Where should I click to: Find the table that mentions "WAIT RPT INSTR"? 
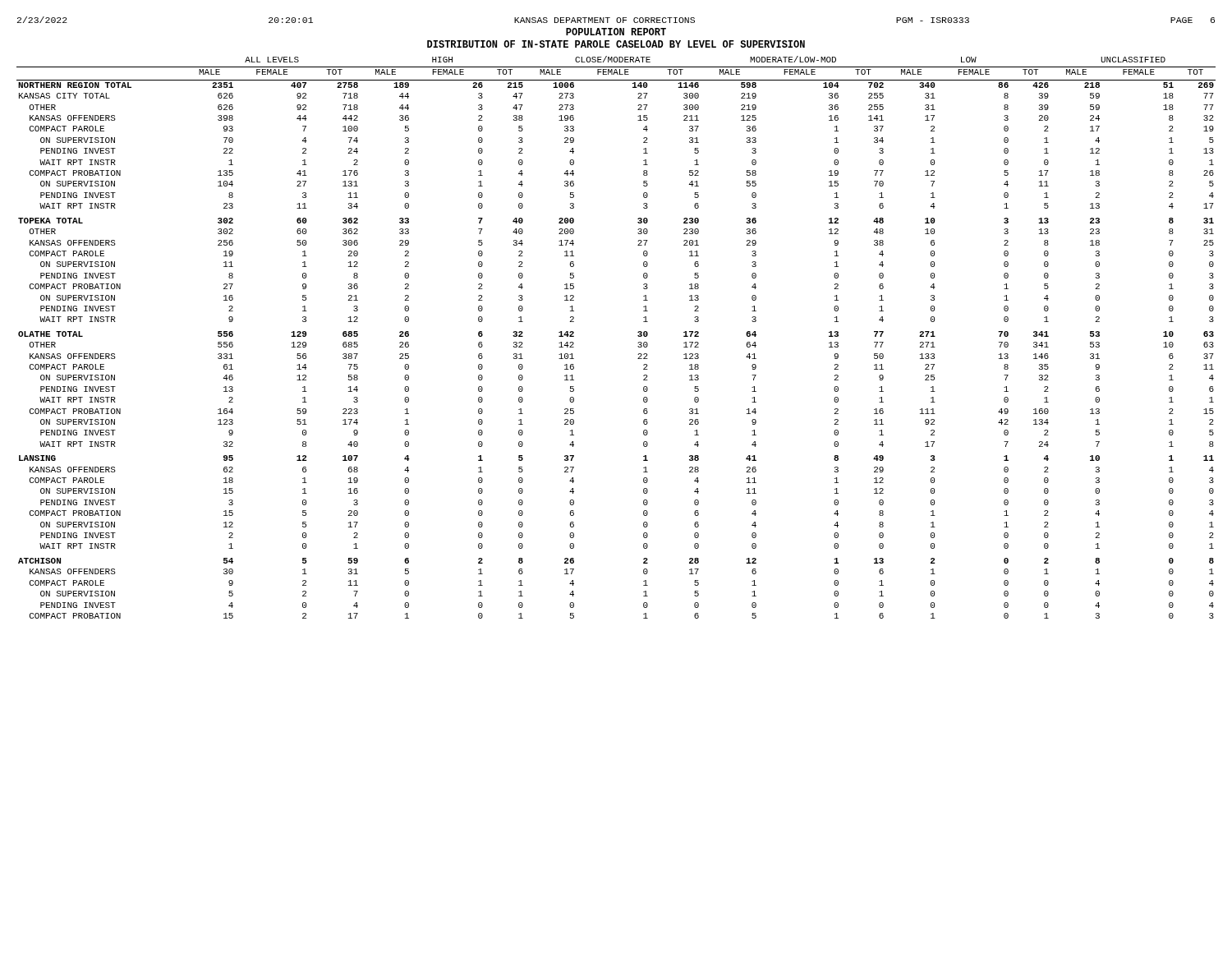pos(616,339)
